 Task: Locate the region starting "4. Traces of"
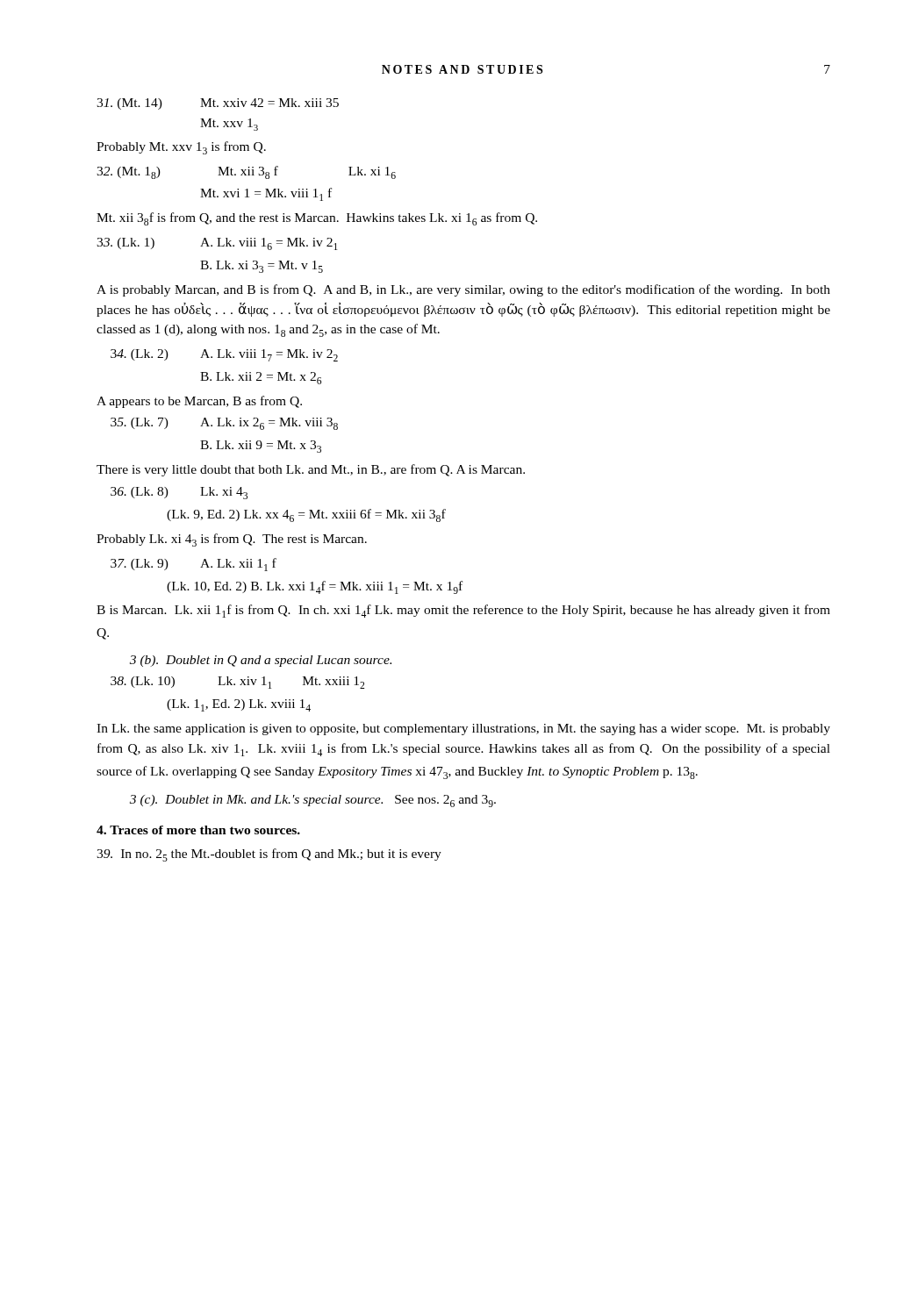click(x=198, y=830)
